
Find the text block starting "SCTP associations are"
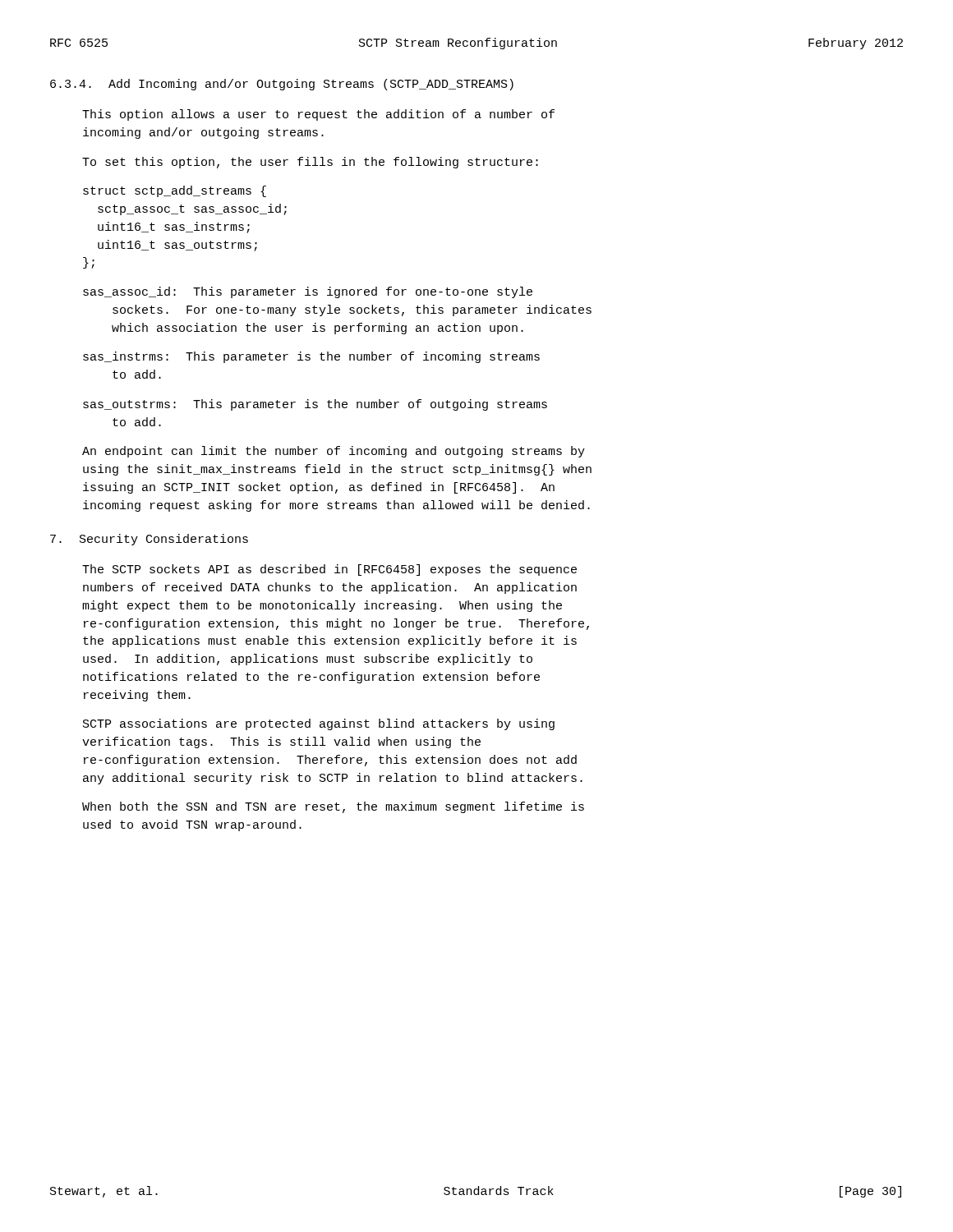[x=334, y=752]
